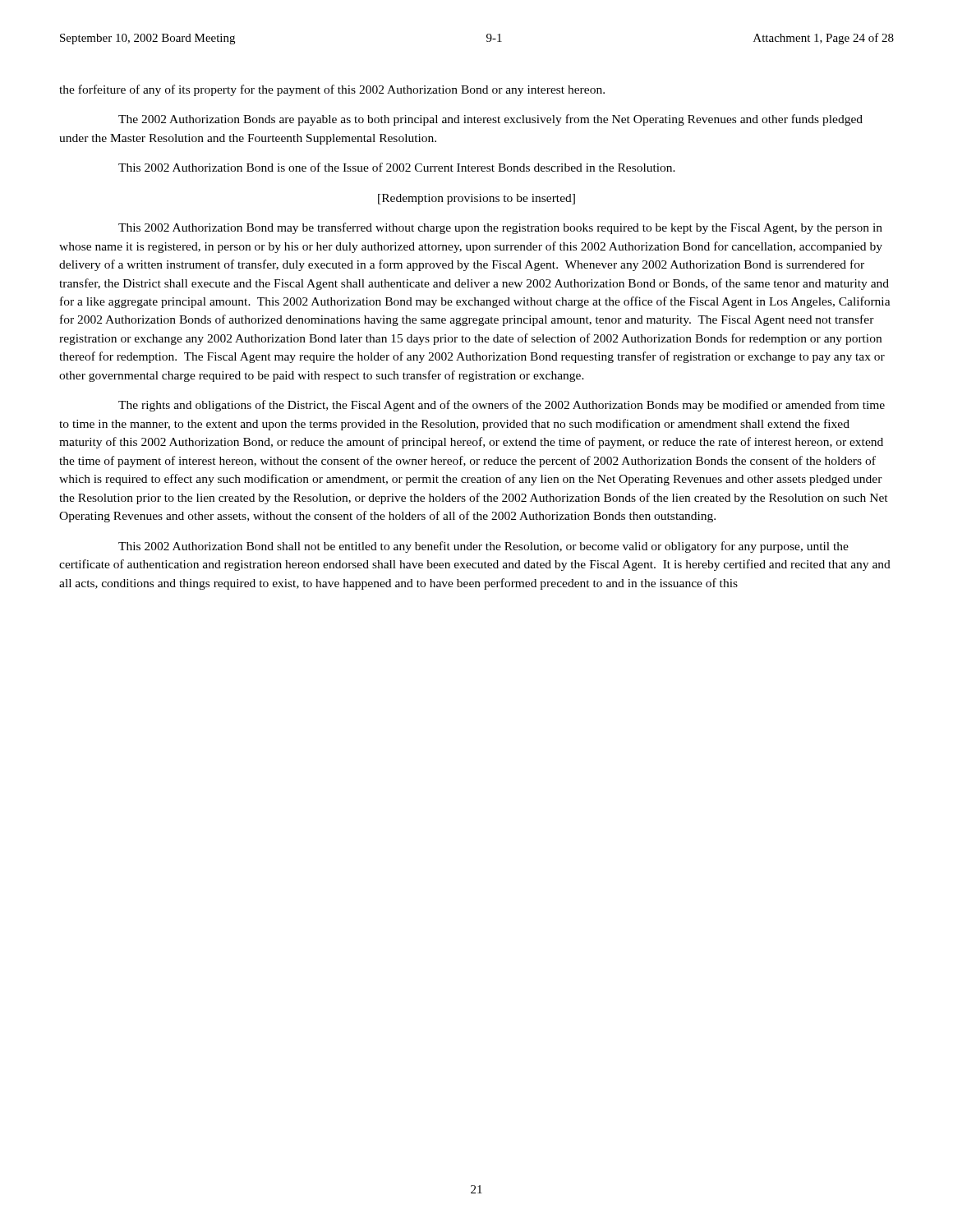Image resolution: width=953 pixels, height=1232 pixels.
Task: Find the block on this page that starts "This 2002 Authorization Bond is one"
Action: (x=397, y=167)
